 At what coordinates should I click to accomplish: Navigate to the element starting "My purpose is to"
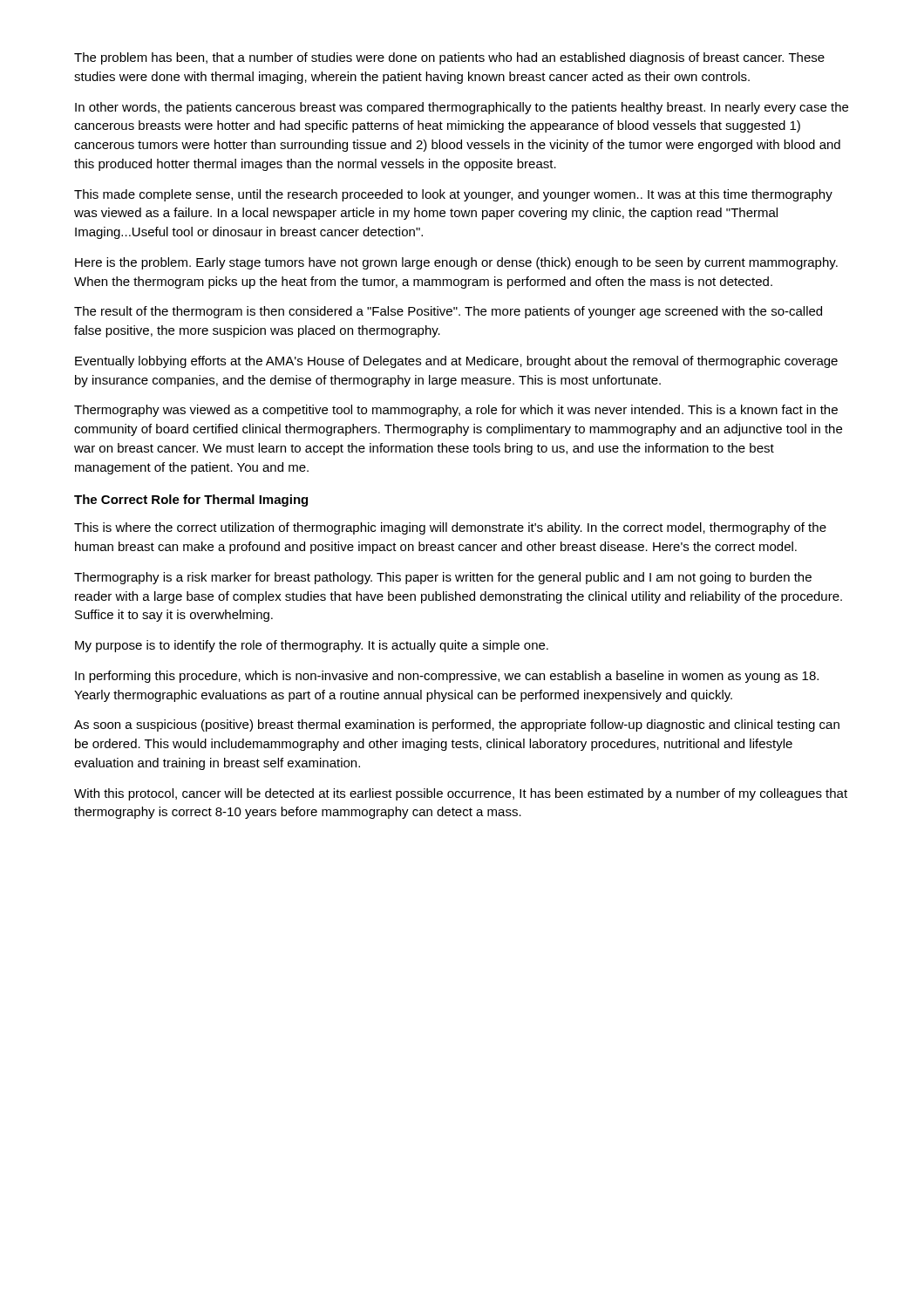[x=312, y=645]
